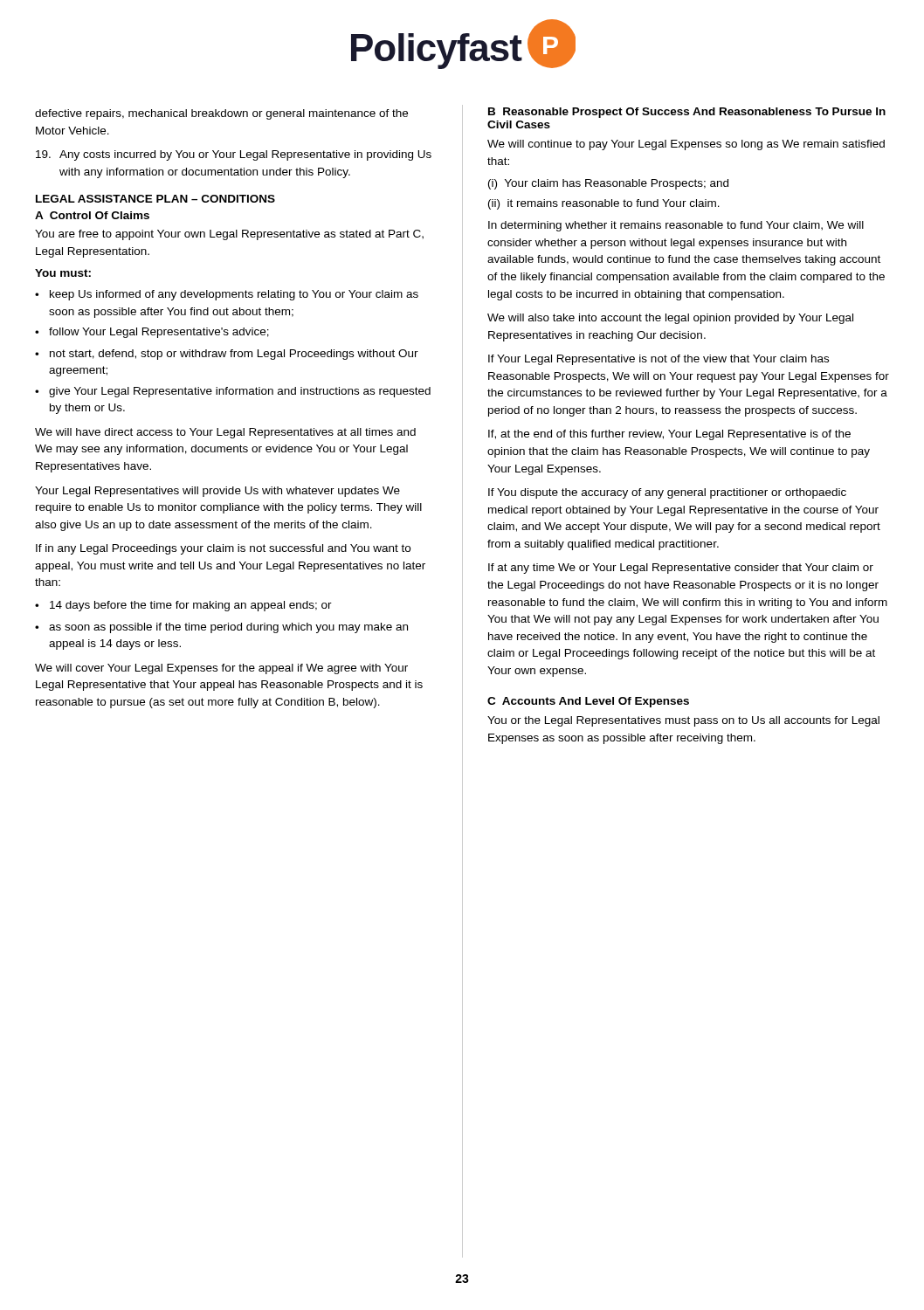Navigate to the passage starting "• 14 days before the time for making"
The width and height of the screenshot is (924, 1310).
(183, 605)
